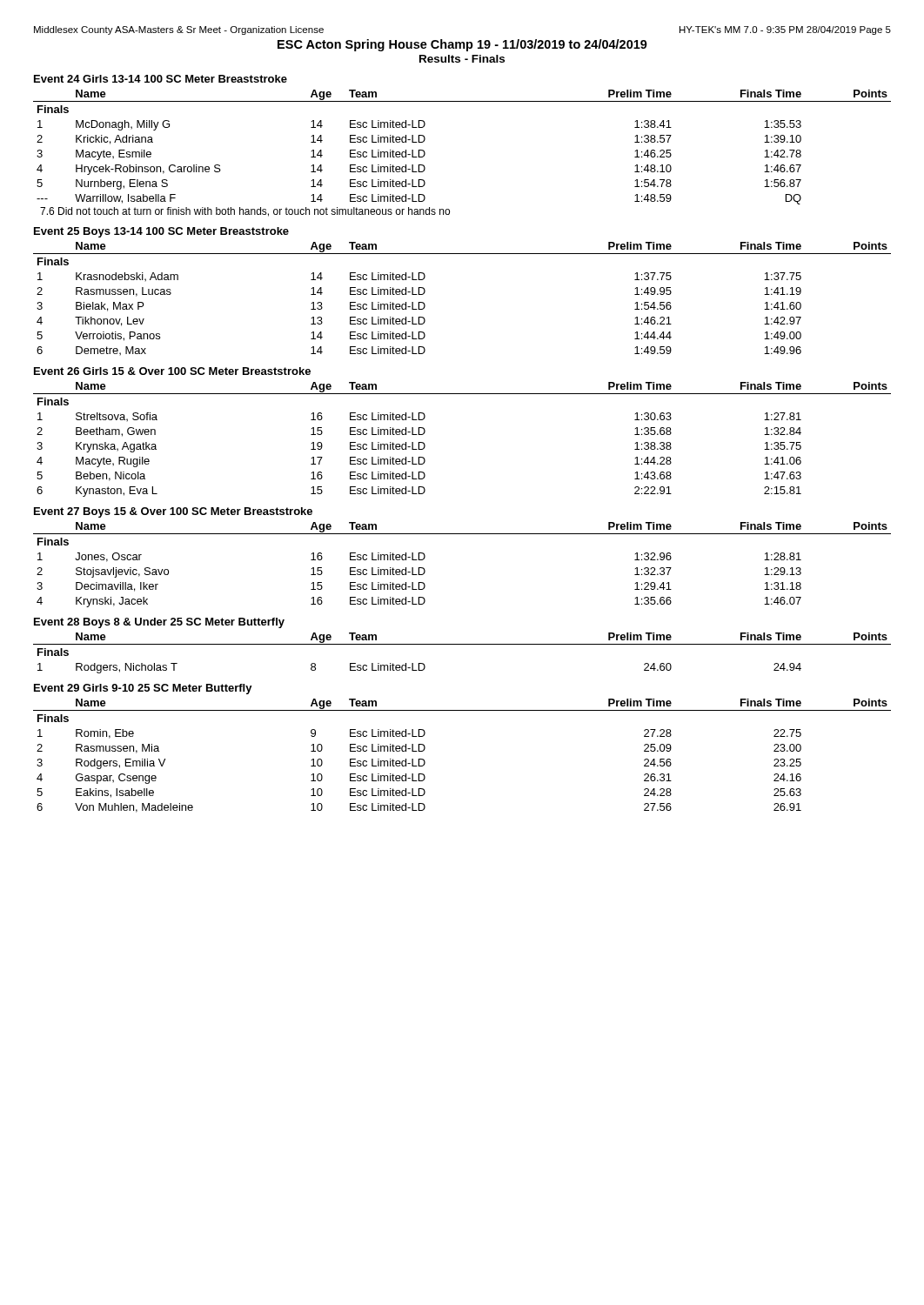Screen dimensions: 1305x924
Task: Click on the section header containing "Event 27 Boys 15 & Over 100"
Action: pyautogui.click(x=173, y=511)
